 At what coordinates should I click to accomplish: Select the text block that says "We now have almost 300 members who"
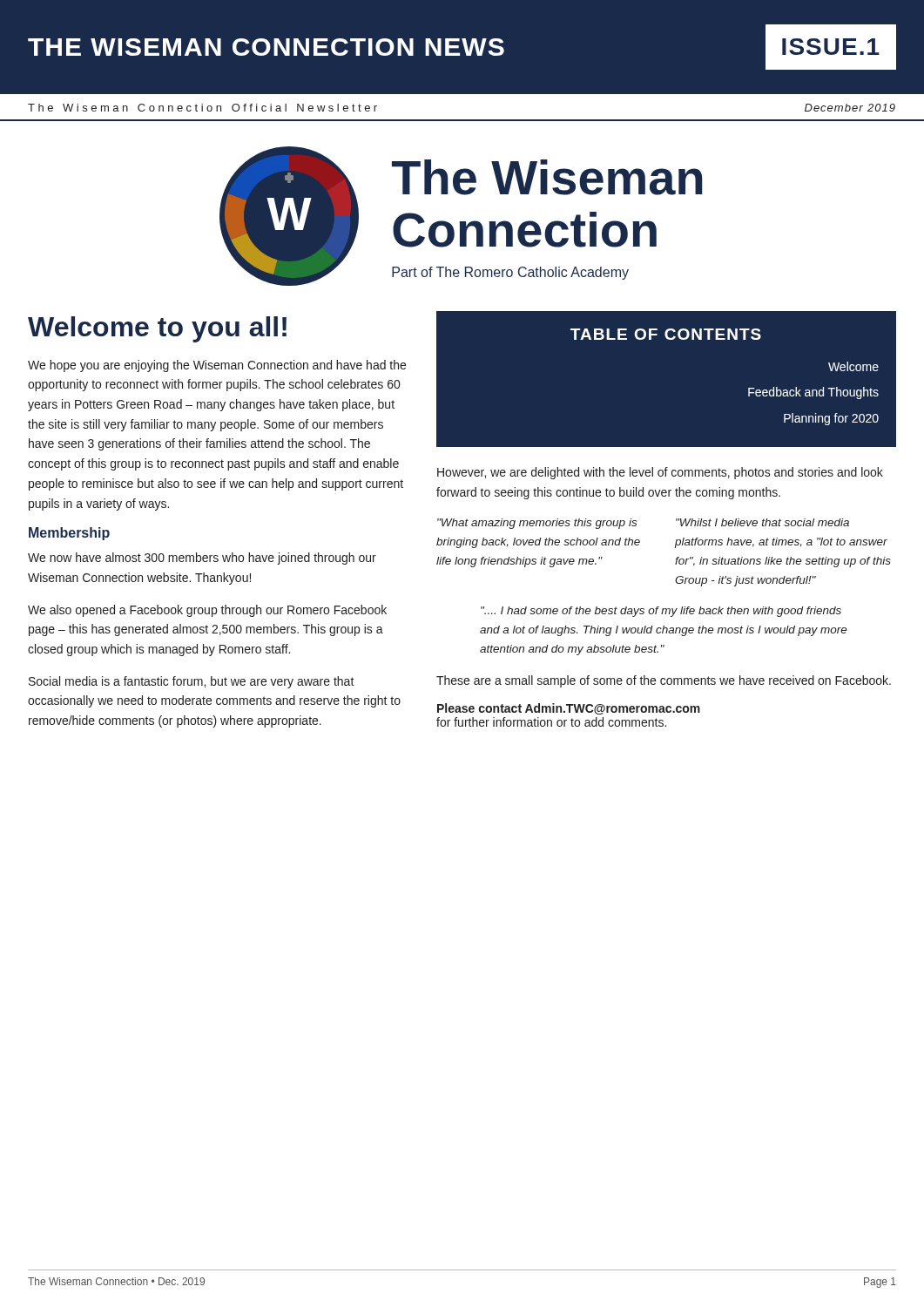202,568
